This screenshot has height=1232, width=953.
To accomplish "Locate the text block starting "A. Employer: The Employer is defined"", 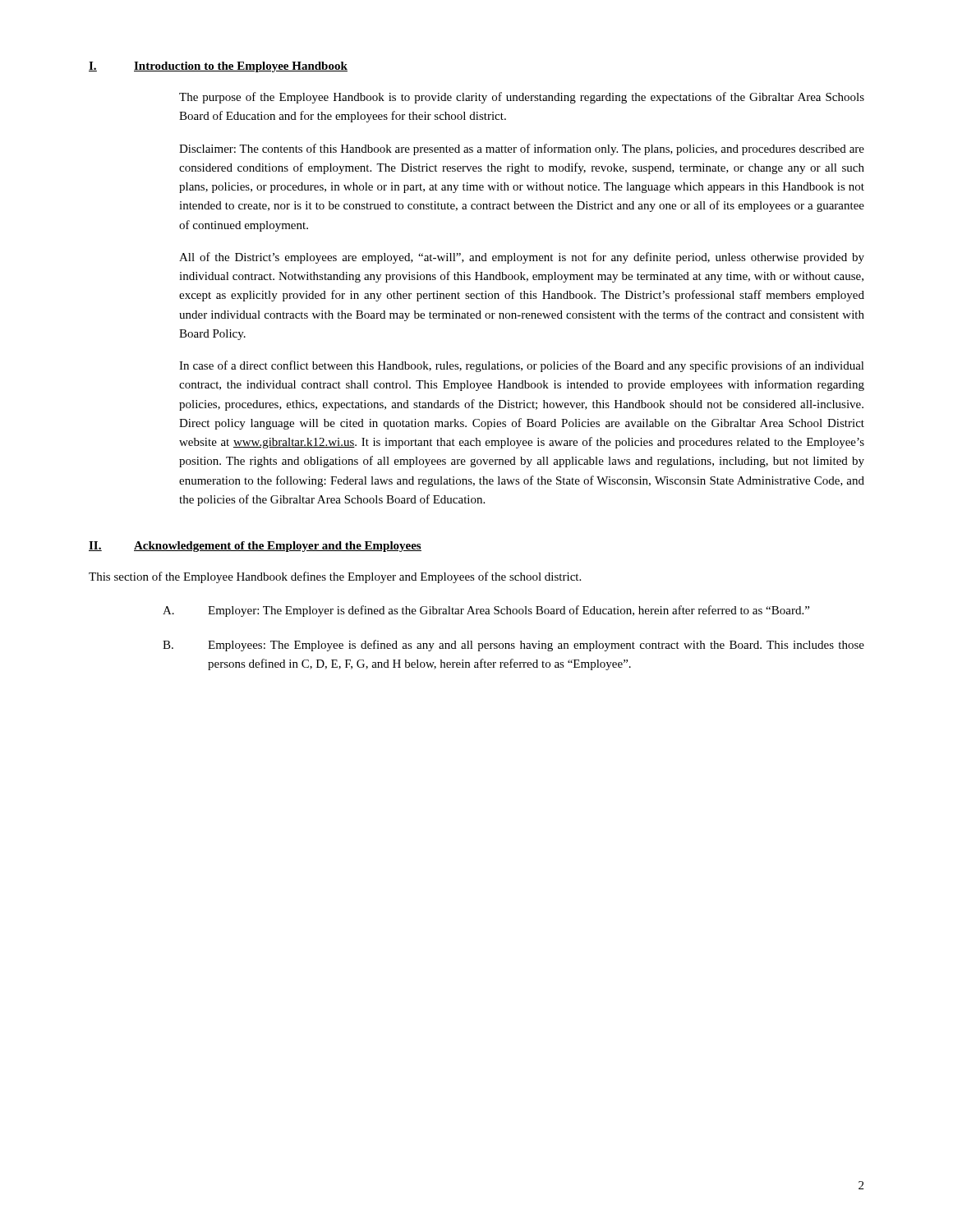I will pos(513,611).
